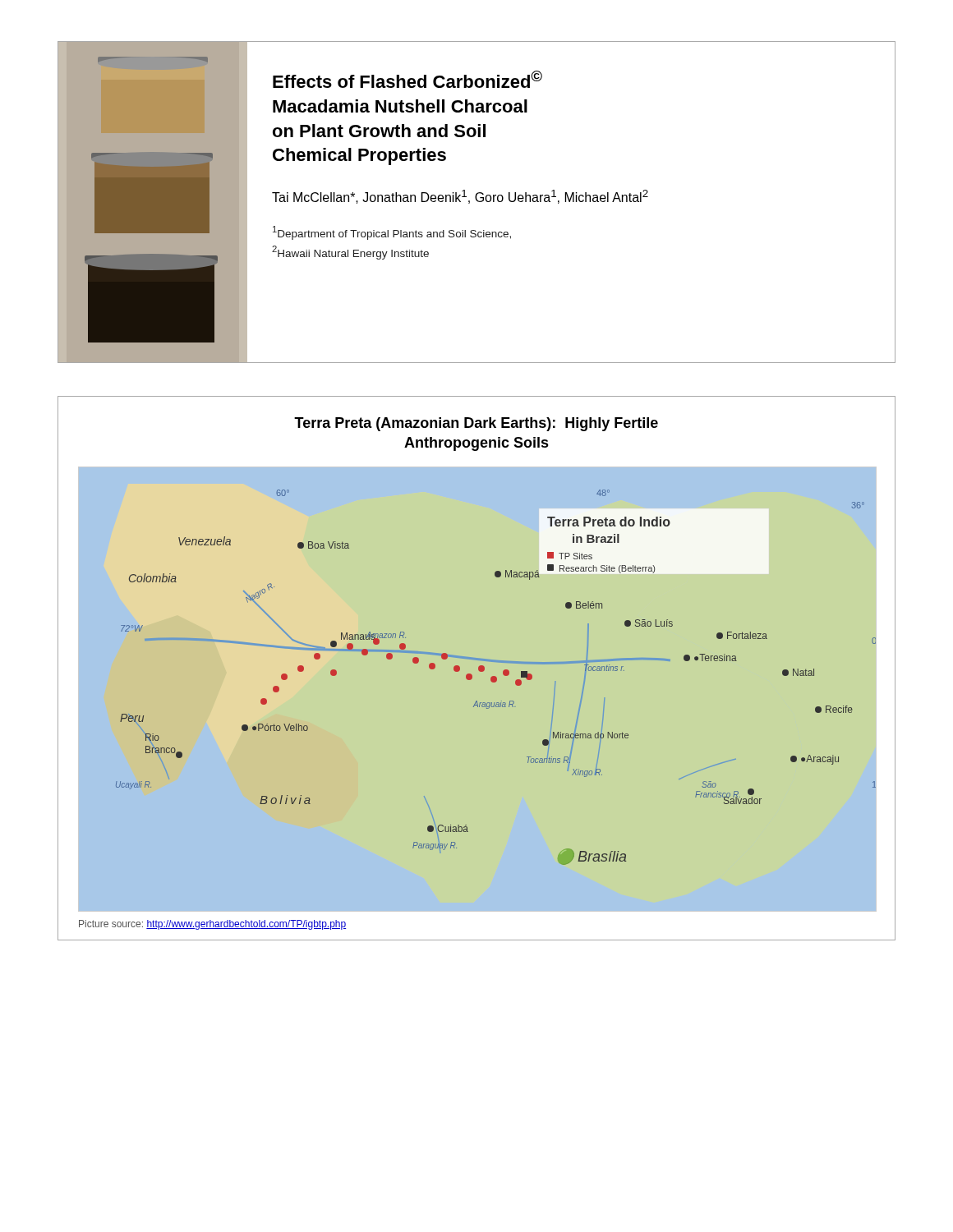
Task: Click on the block starting "1Department of Tropical Plants and Soil"
Action: pyautogui.click(x=392, y=242)
